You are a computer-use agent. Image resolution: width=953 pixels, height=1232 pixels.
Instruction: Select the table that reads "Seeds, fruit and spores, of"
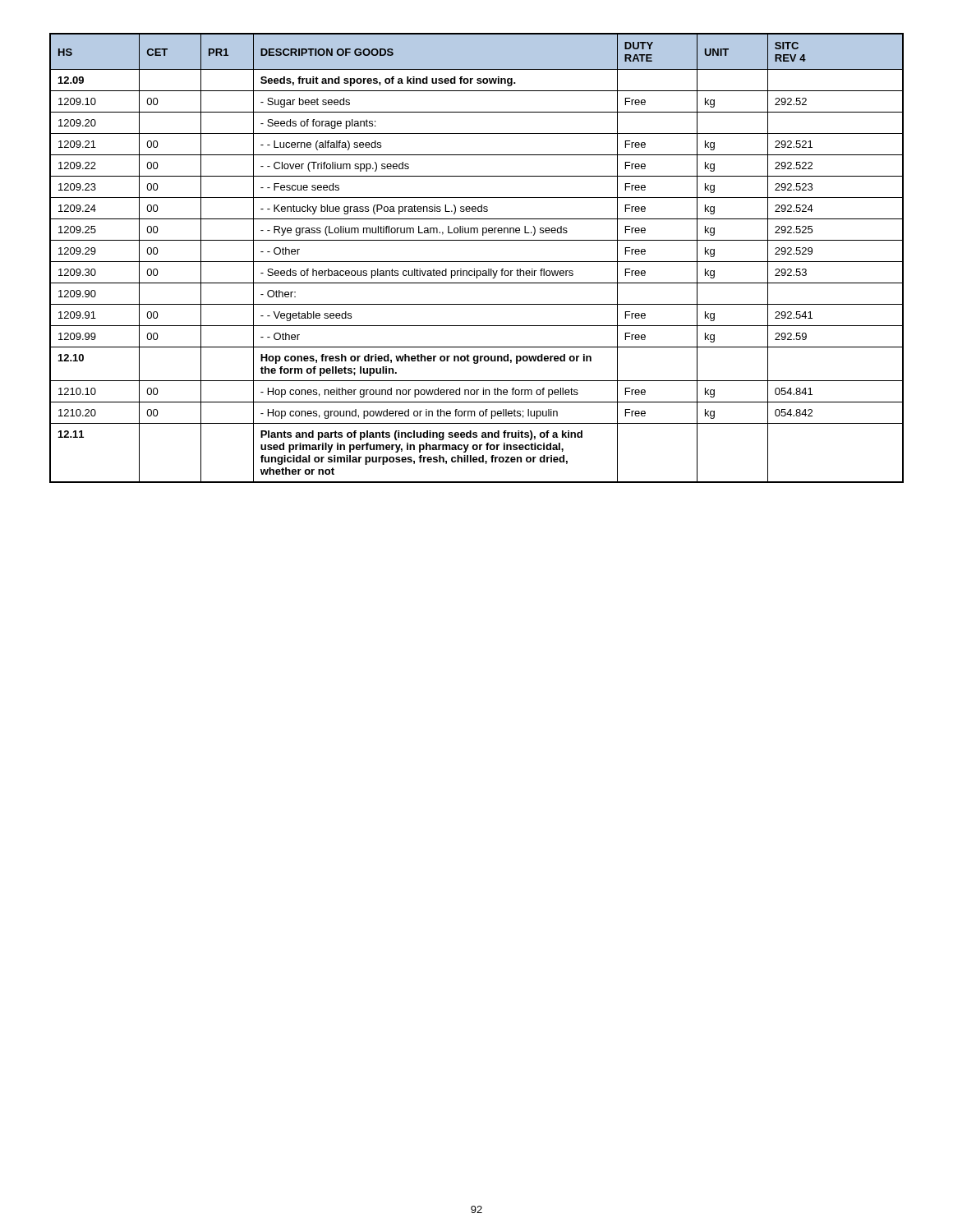[476, 258]
